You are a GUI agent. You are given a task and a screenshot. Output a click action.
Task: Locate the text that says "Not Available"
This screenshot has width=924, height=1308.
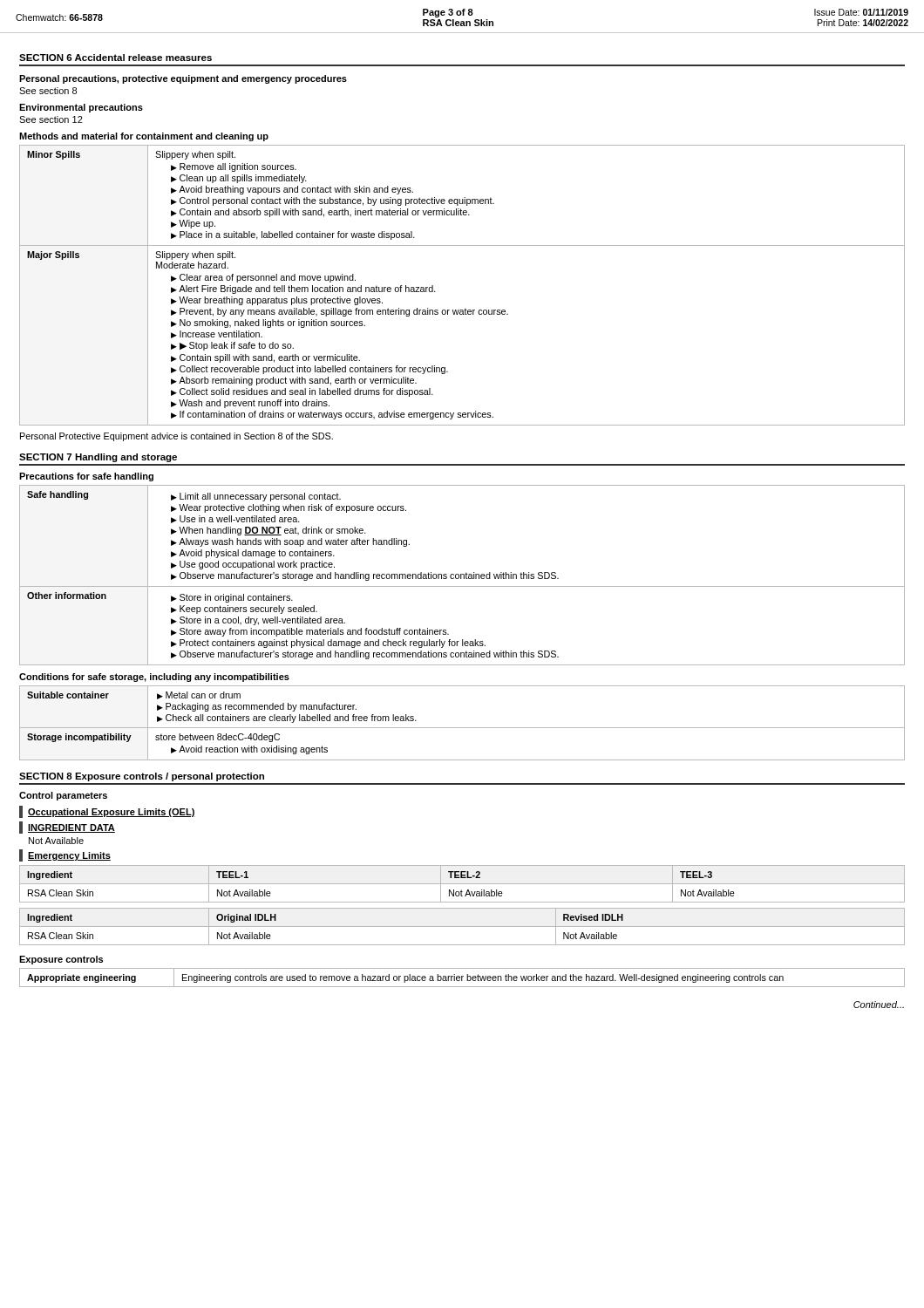pyautogui.click(x=56, y=841)
